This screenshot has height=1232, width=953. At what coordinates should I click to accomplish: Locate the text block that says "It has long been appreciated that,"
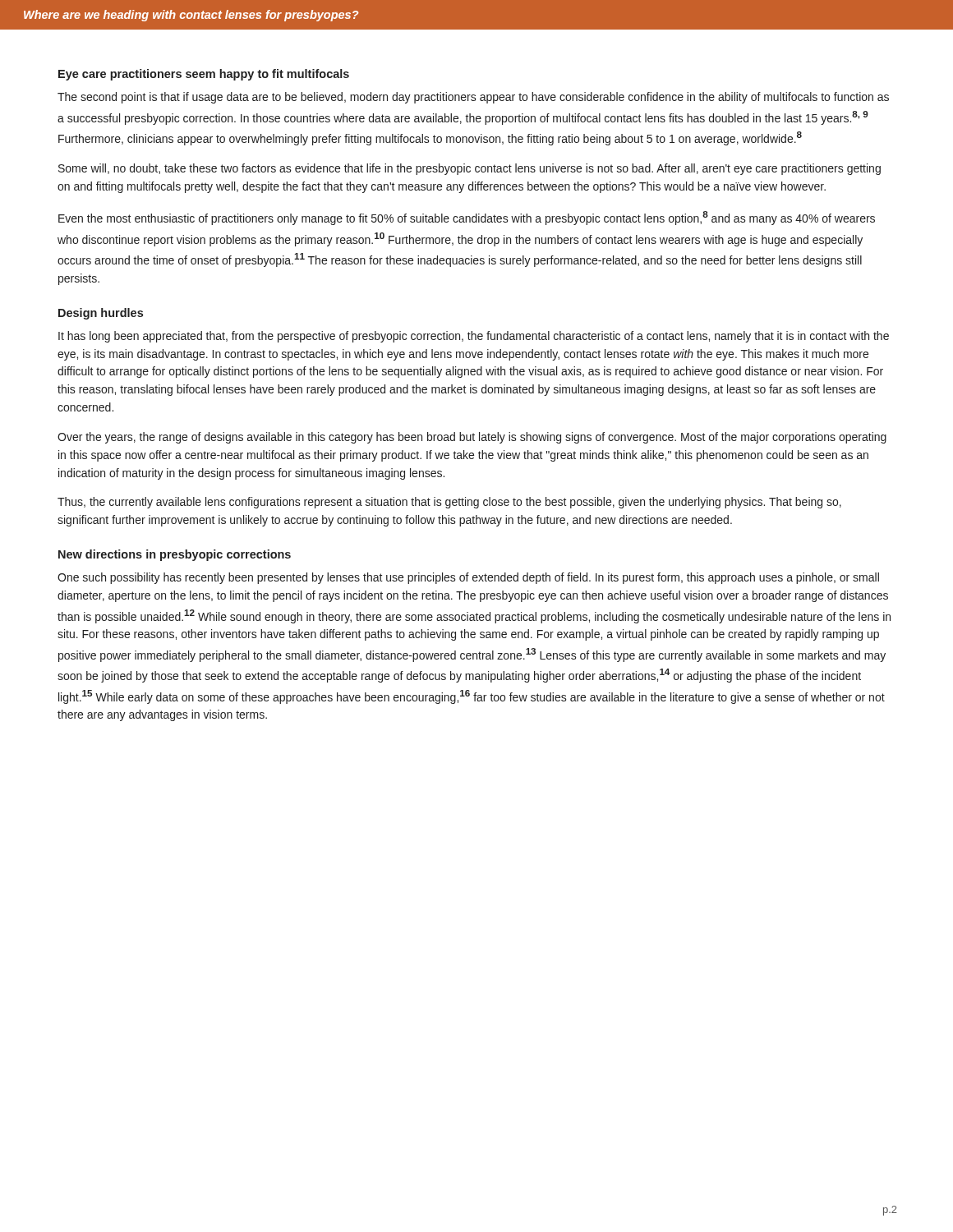[x=473, y=372]
